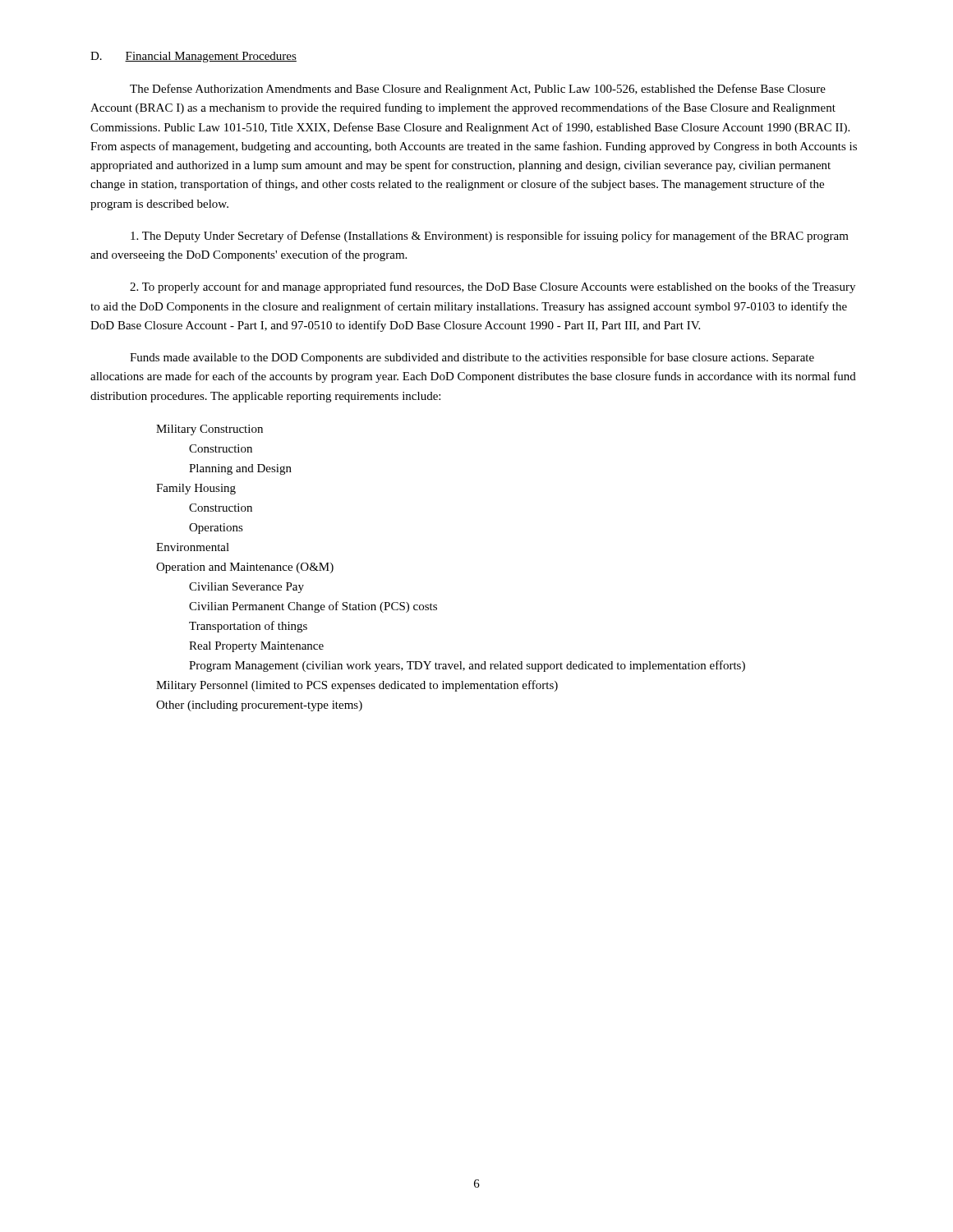953x1232 pixels.
Task: Click where it says "D. Financial Management Procedures"
Action: [193, 56]
